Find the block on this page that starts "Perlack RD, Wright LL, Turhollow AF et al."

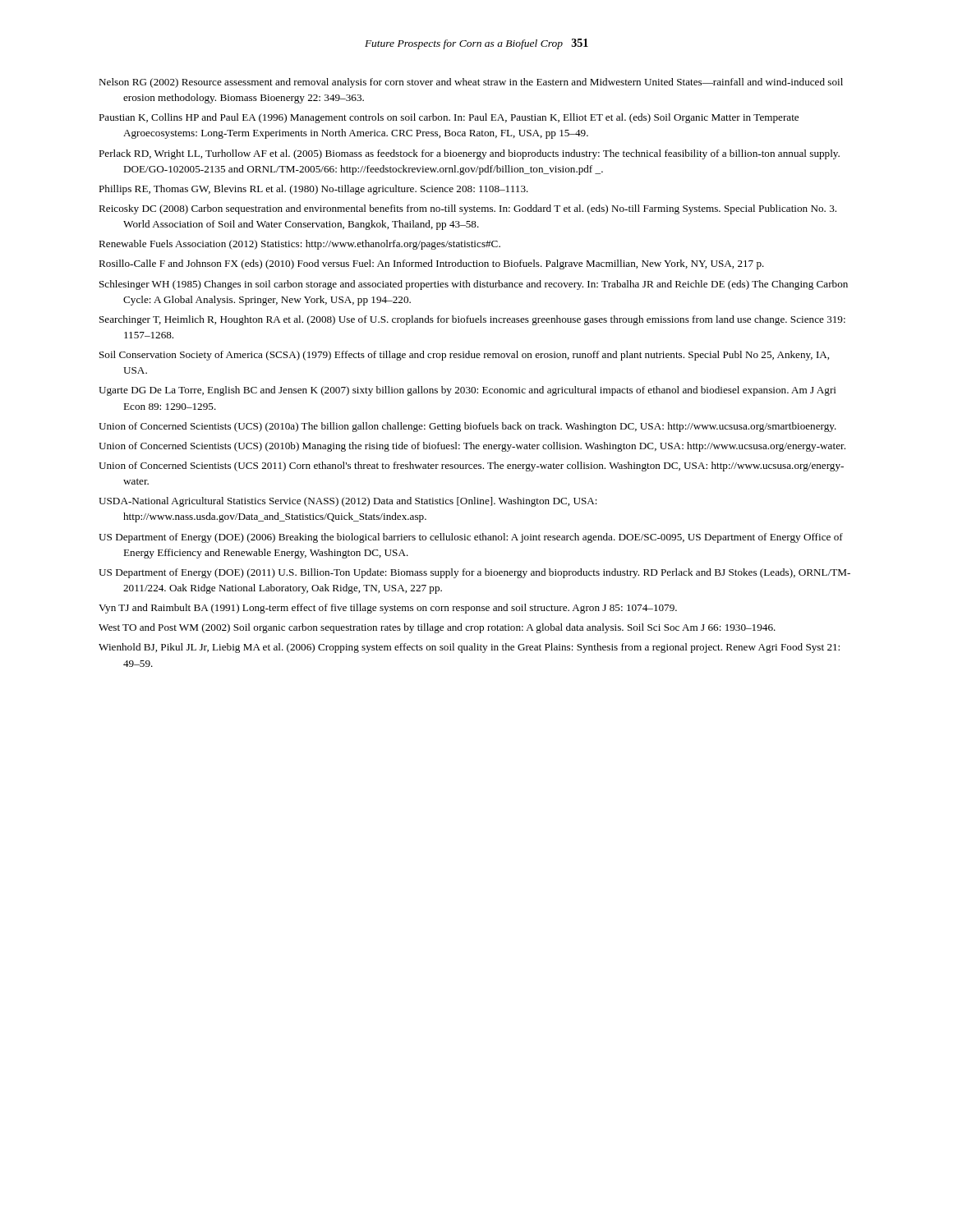(469, 161)
